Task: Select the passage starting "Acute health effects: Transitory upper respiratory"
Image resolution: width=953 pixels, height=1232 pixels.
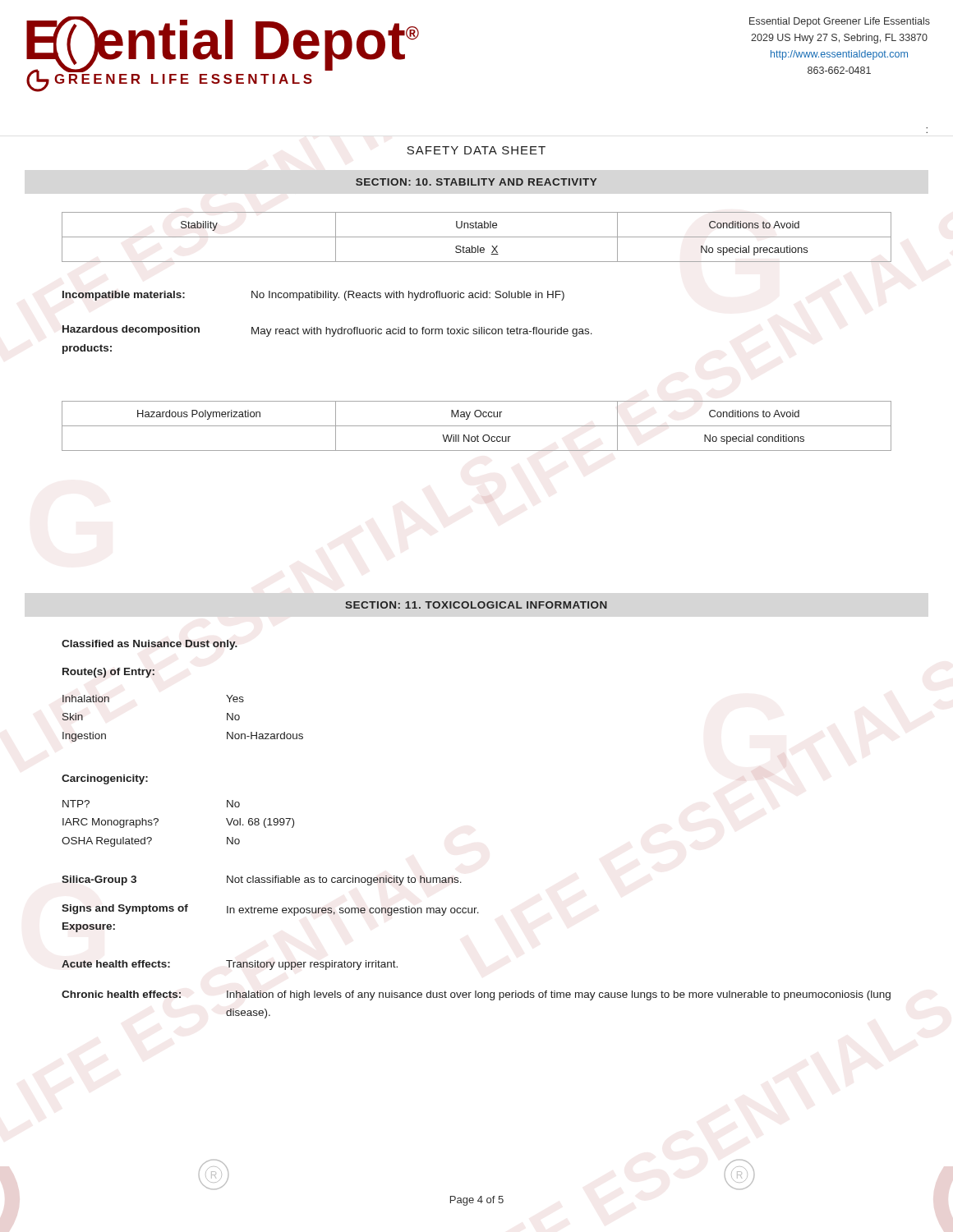Action: click(x=230, y=965)
